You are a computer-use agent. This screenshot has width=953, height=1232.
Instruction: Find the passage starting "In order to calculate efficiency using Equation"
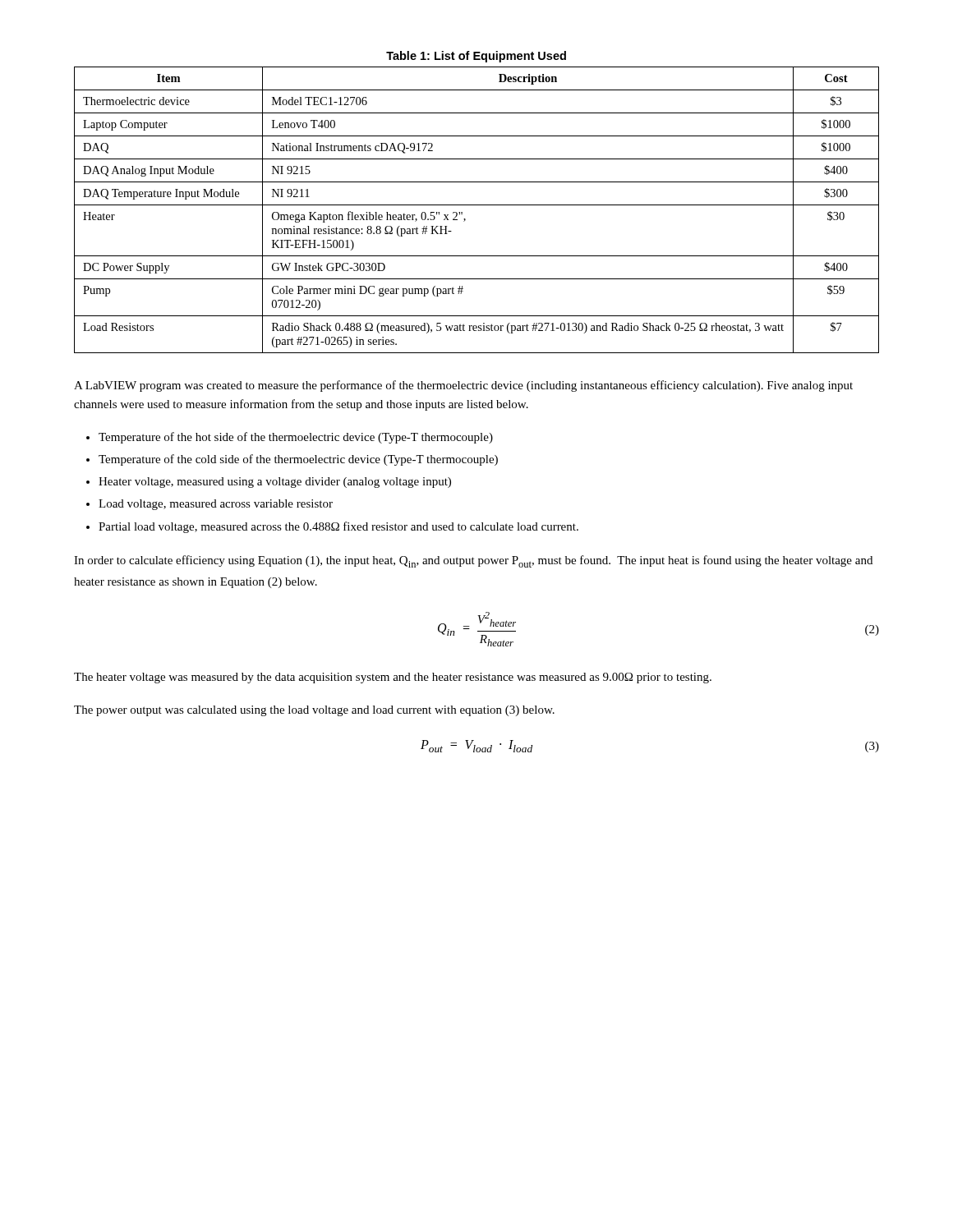[473, 571]
